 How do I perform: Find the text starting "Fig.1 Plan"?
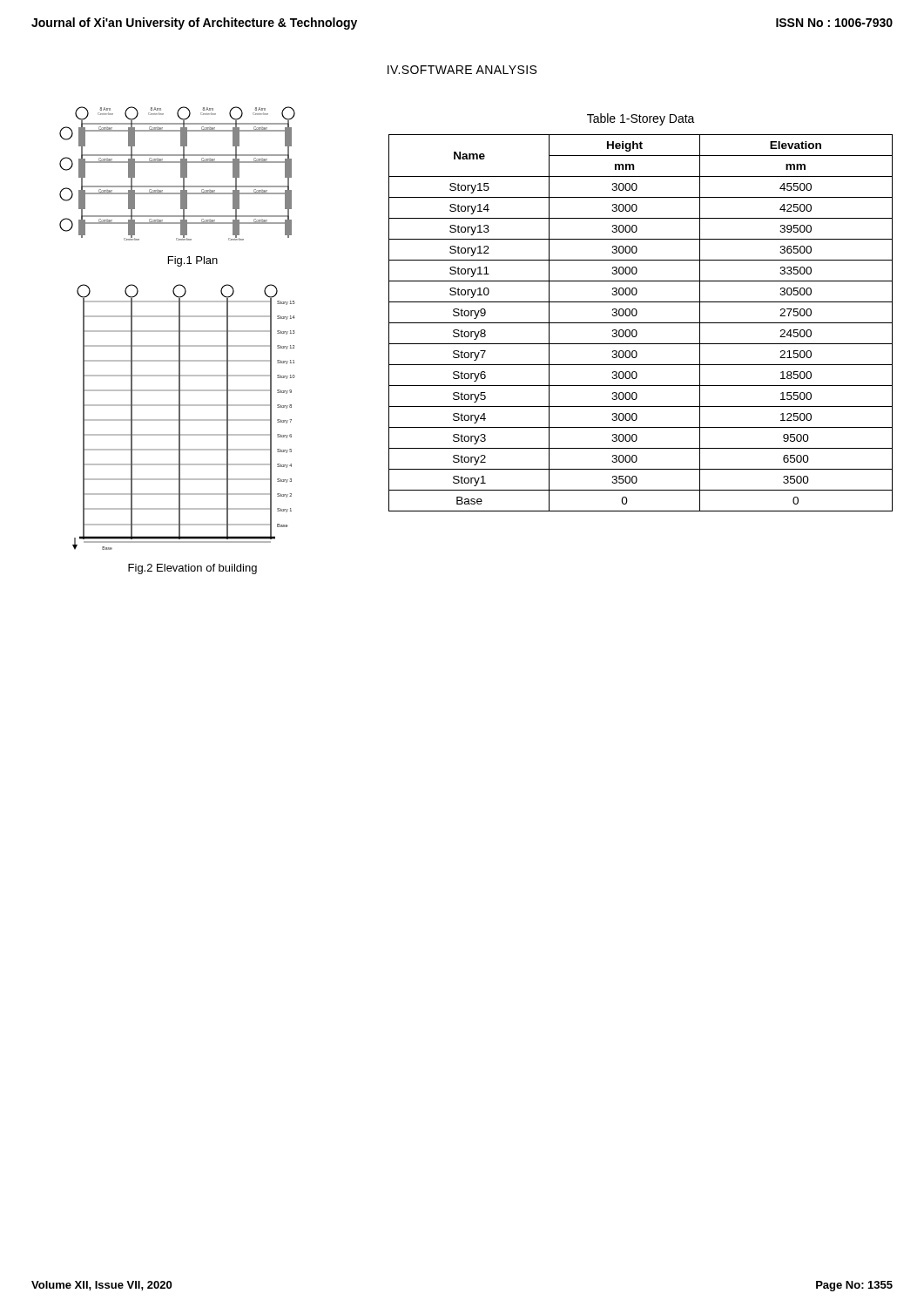tap(192, 260)
